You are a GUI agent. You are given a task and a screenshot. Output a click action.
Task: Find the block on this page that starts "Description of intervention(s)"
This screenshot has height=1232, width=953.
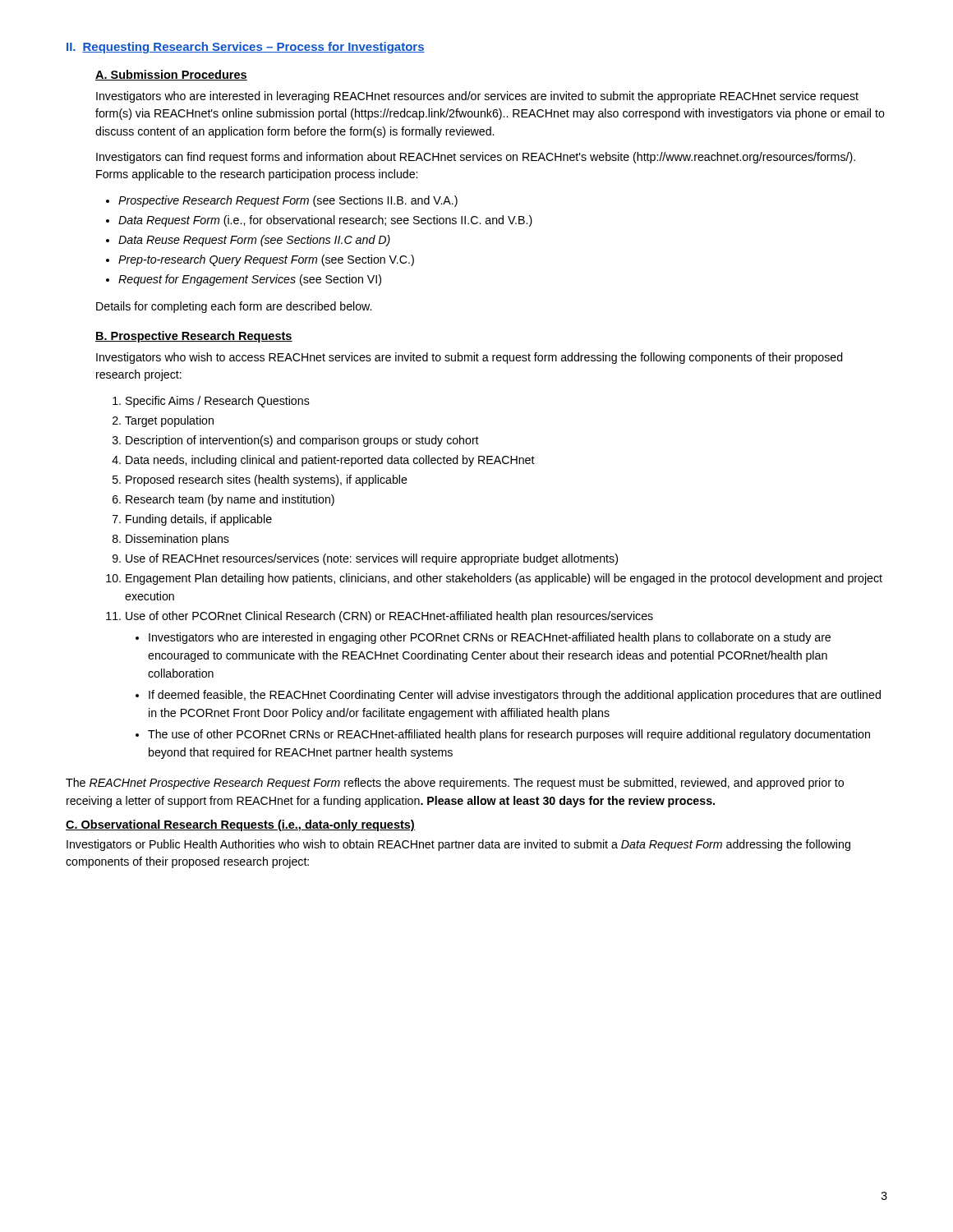(x=302, y=441)
